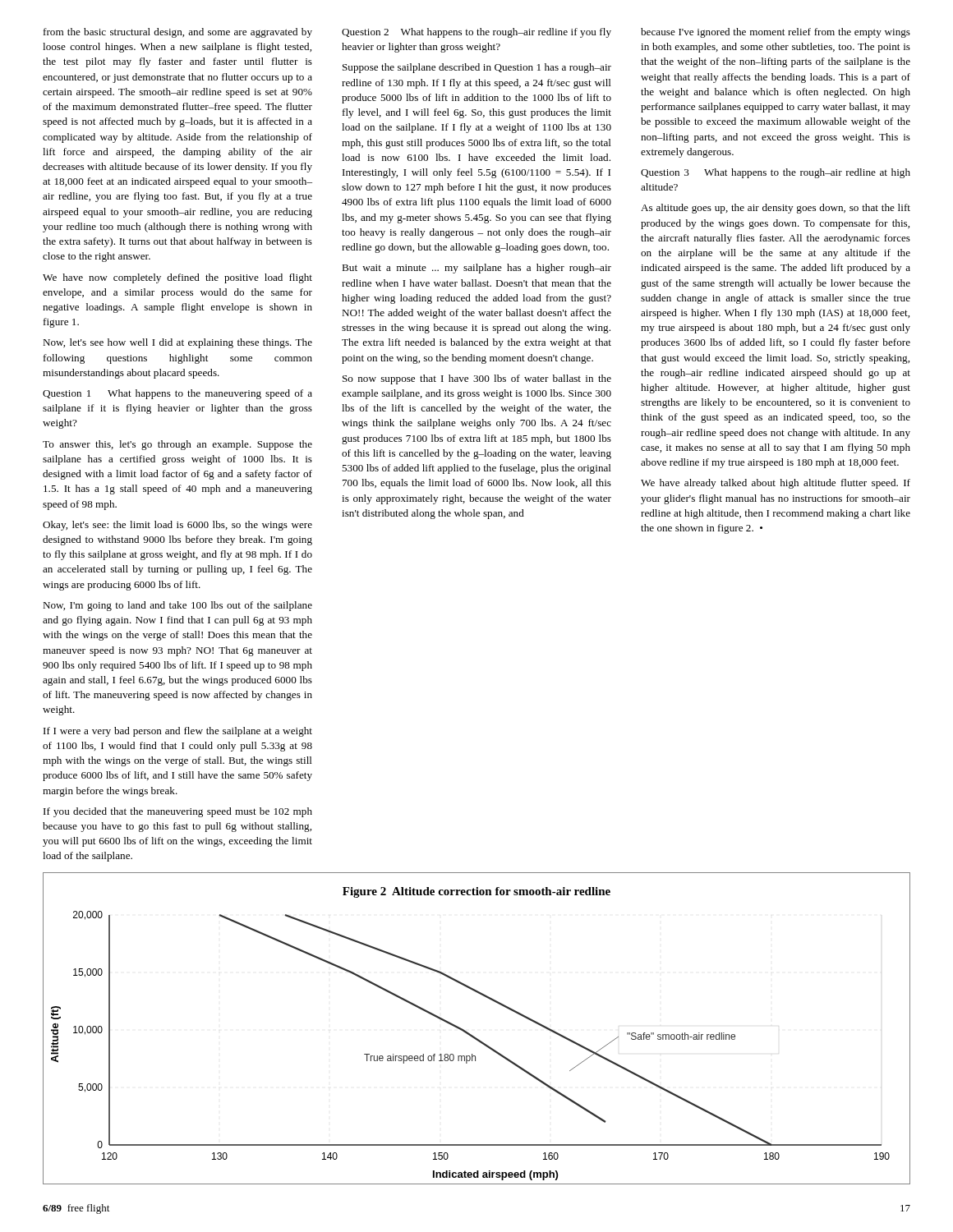Select the text block with the text "from the basic structural design, and"
The height and width of the screenshot is (1232, 953).
pyautogui.click(x=177, y=444)
